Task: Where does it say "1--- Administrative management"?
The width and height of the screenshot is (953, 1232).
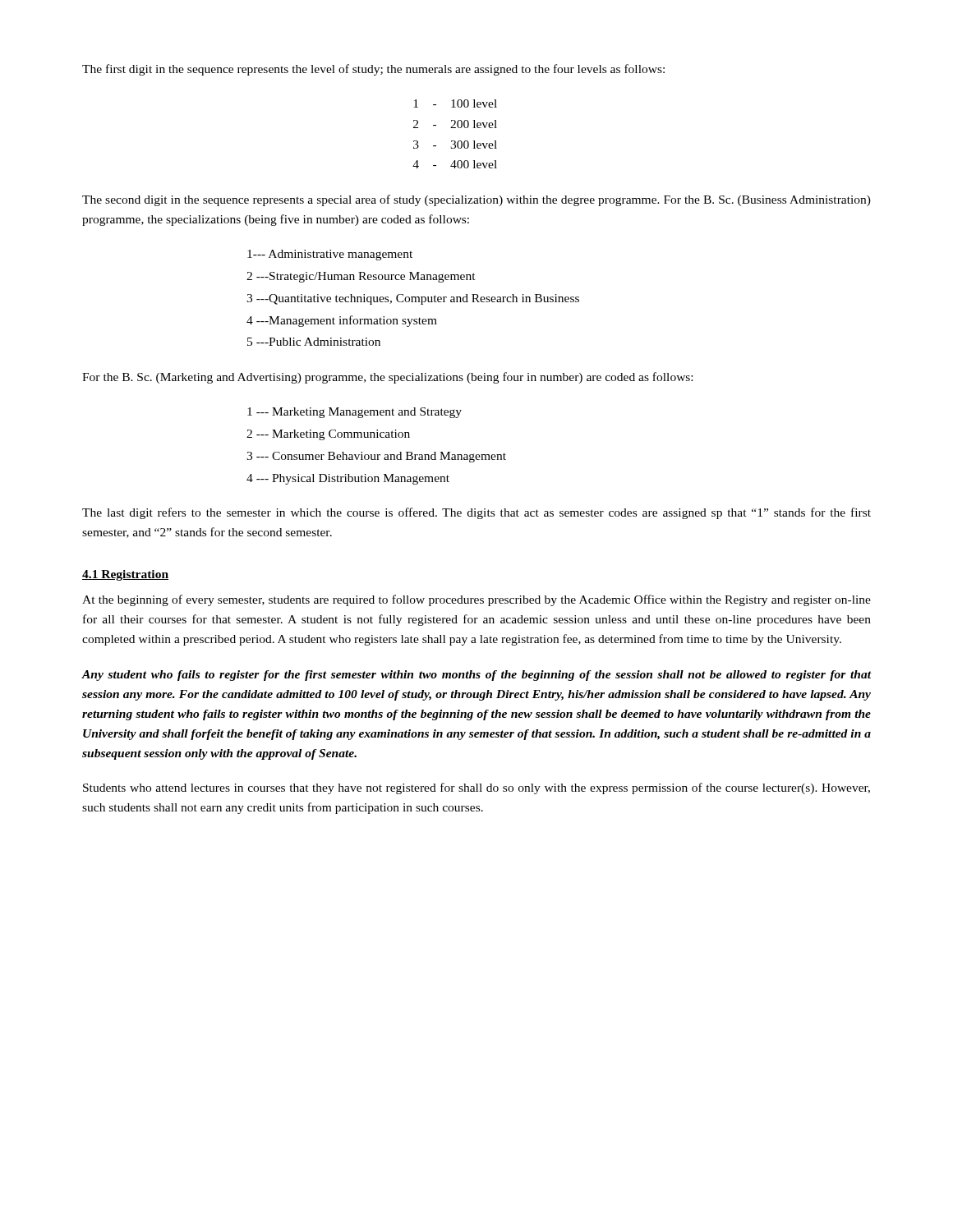Action: click(x=330, y=254)
